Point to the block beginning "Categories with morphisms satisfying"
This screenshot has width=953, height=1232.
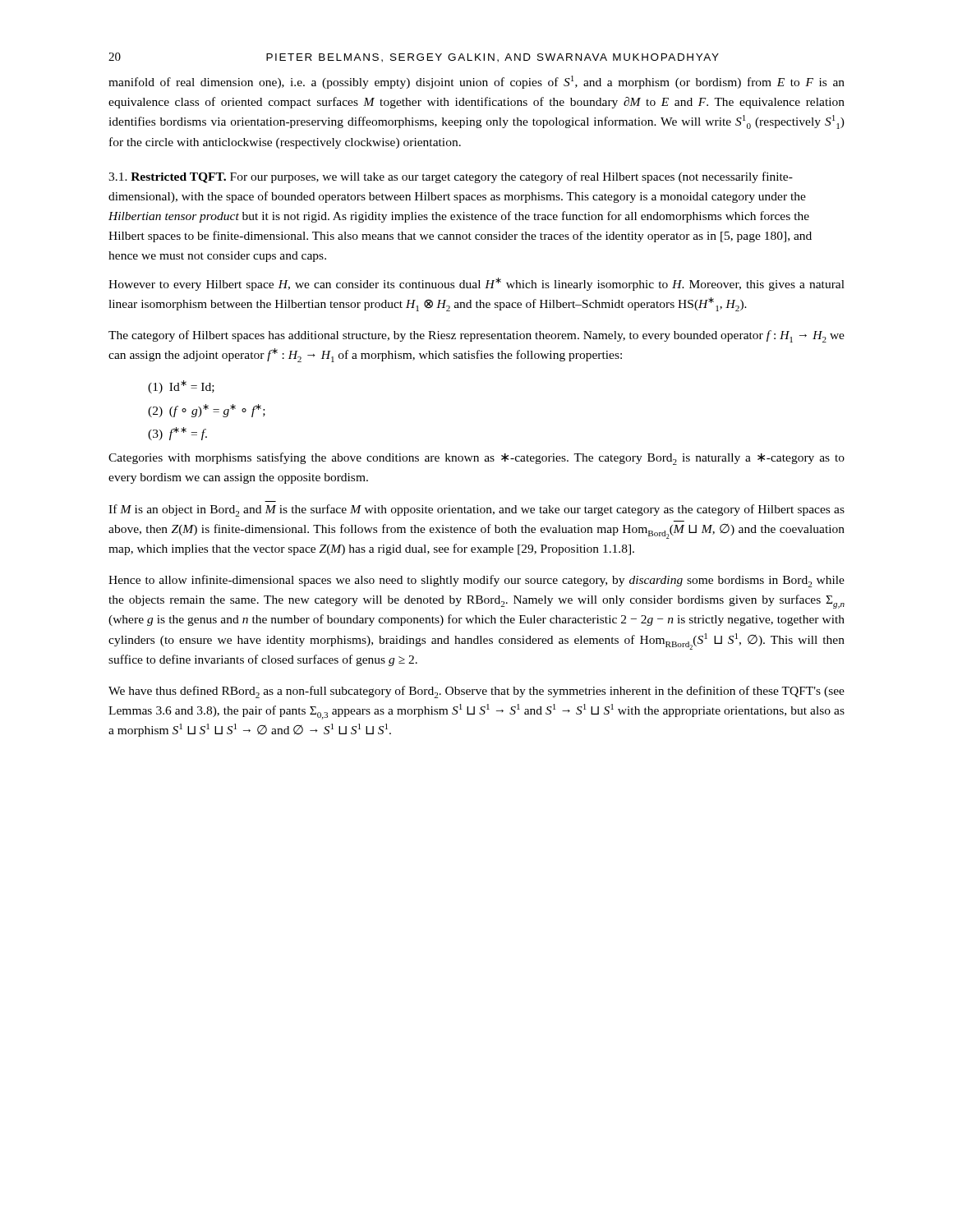click(476, 467)
